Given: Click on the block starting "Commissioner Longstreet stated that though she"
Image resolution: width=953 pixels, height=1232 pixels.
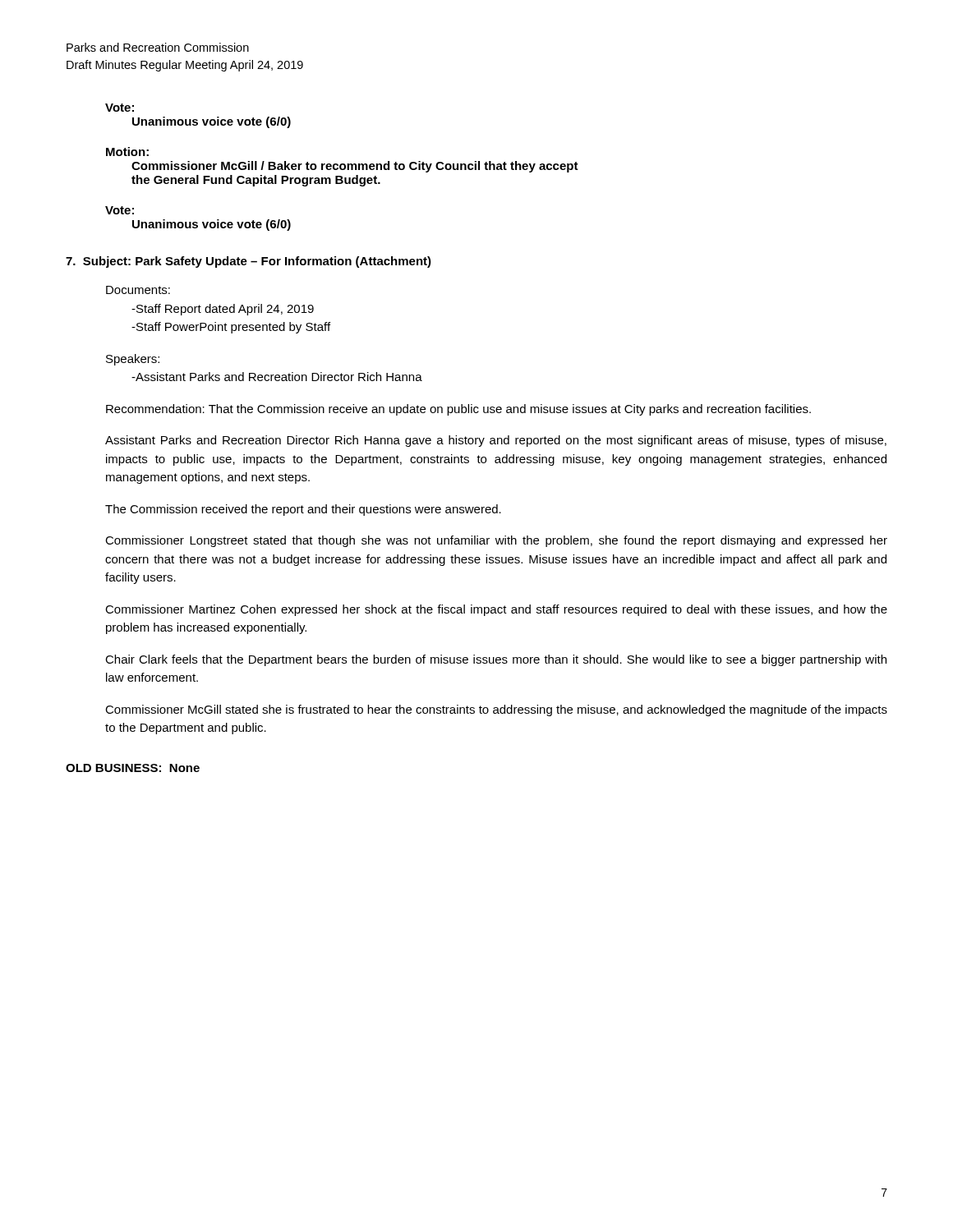Looking at the screenshot, I should (496, 559).
